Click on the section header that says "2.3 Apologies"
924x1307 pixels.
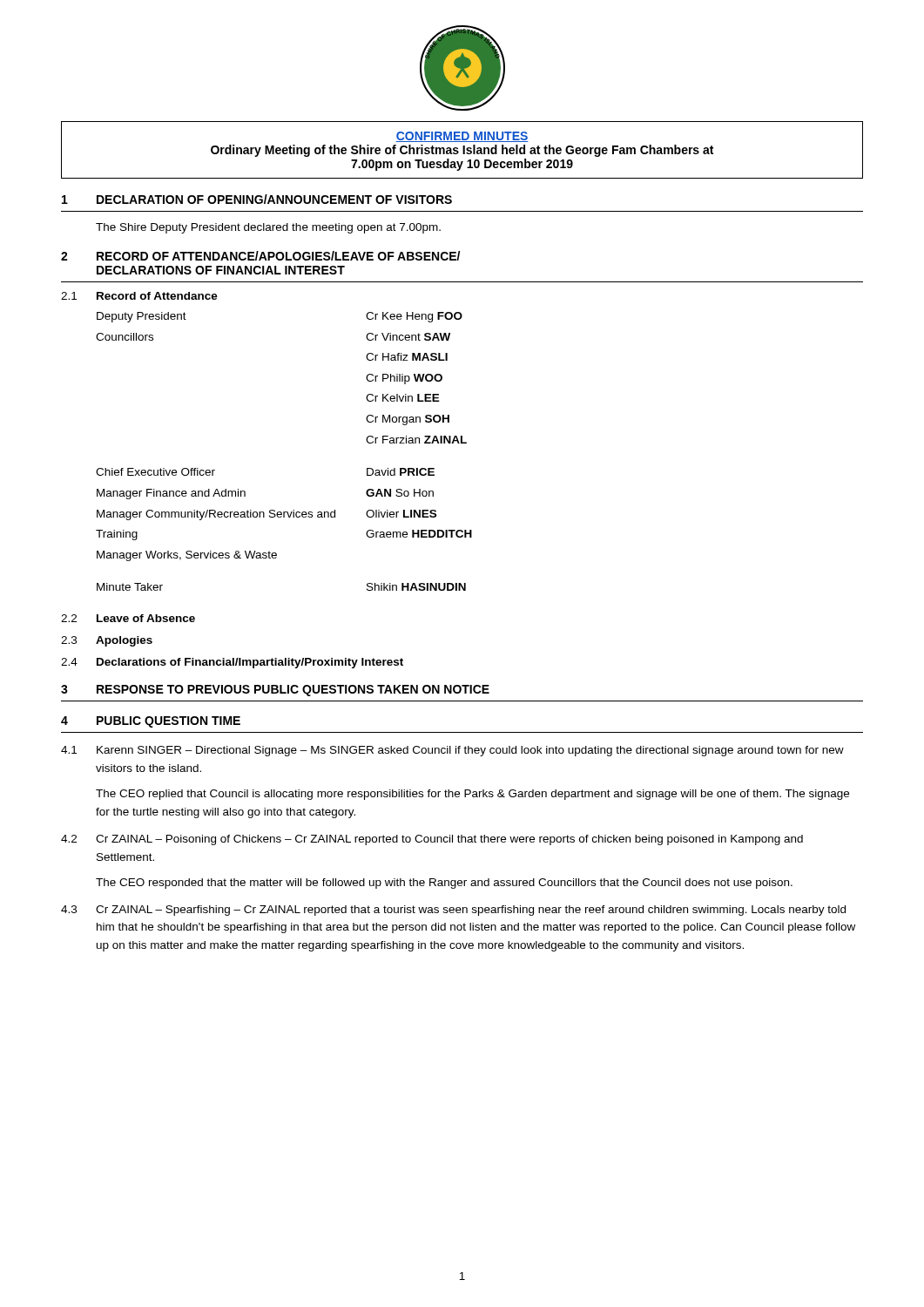click(107, 640)
